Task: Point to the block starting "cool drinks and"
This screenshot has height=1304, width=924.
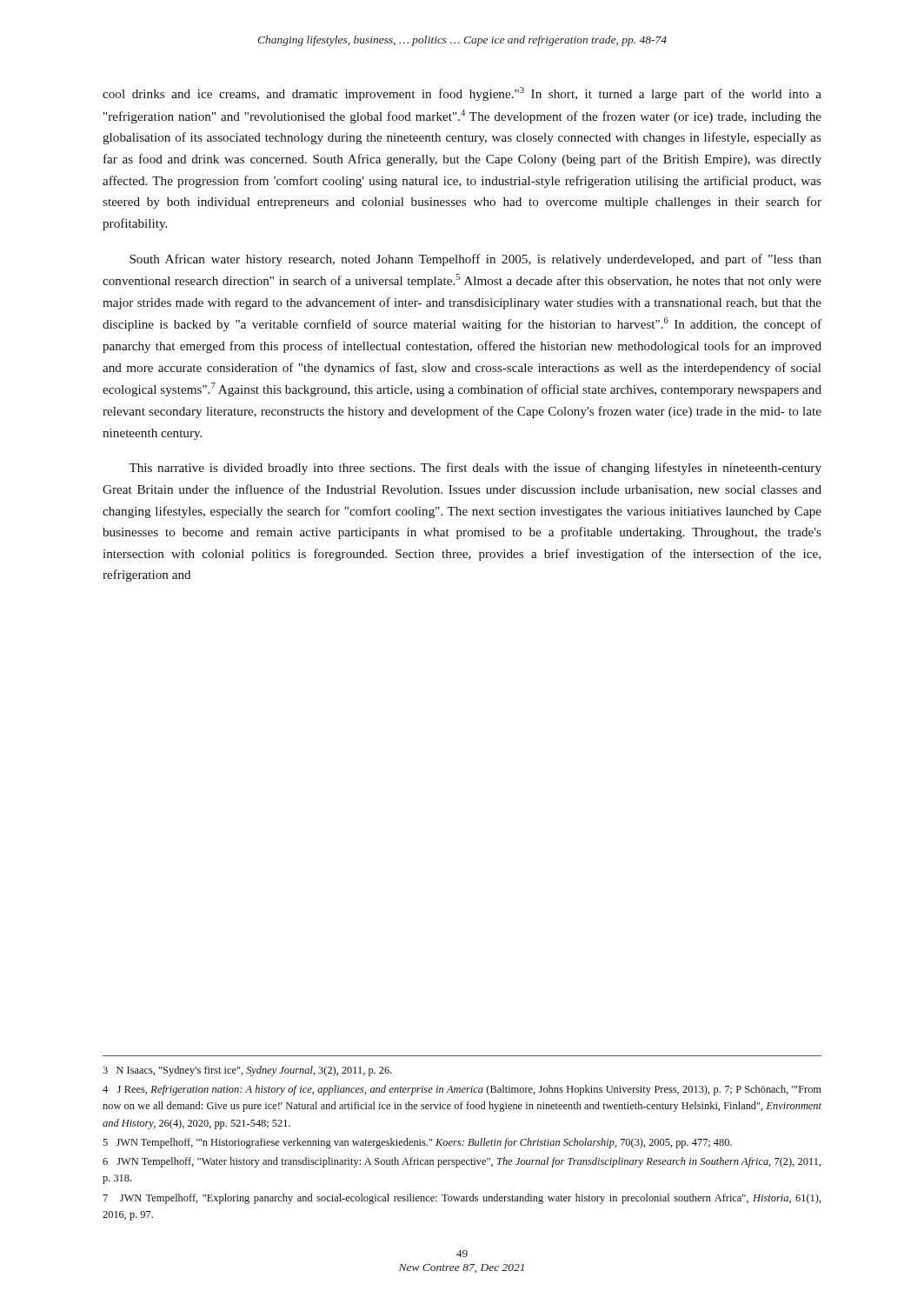Action: (x=462, y=158)
